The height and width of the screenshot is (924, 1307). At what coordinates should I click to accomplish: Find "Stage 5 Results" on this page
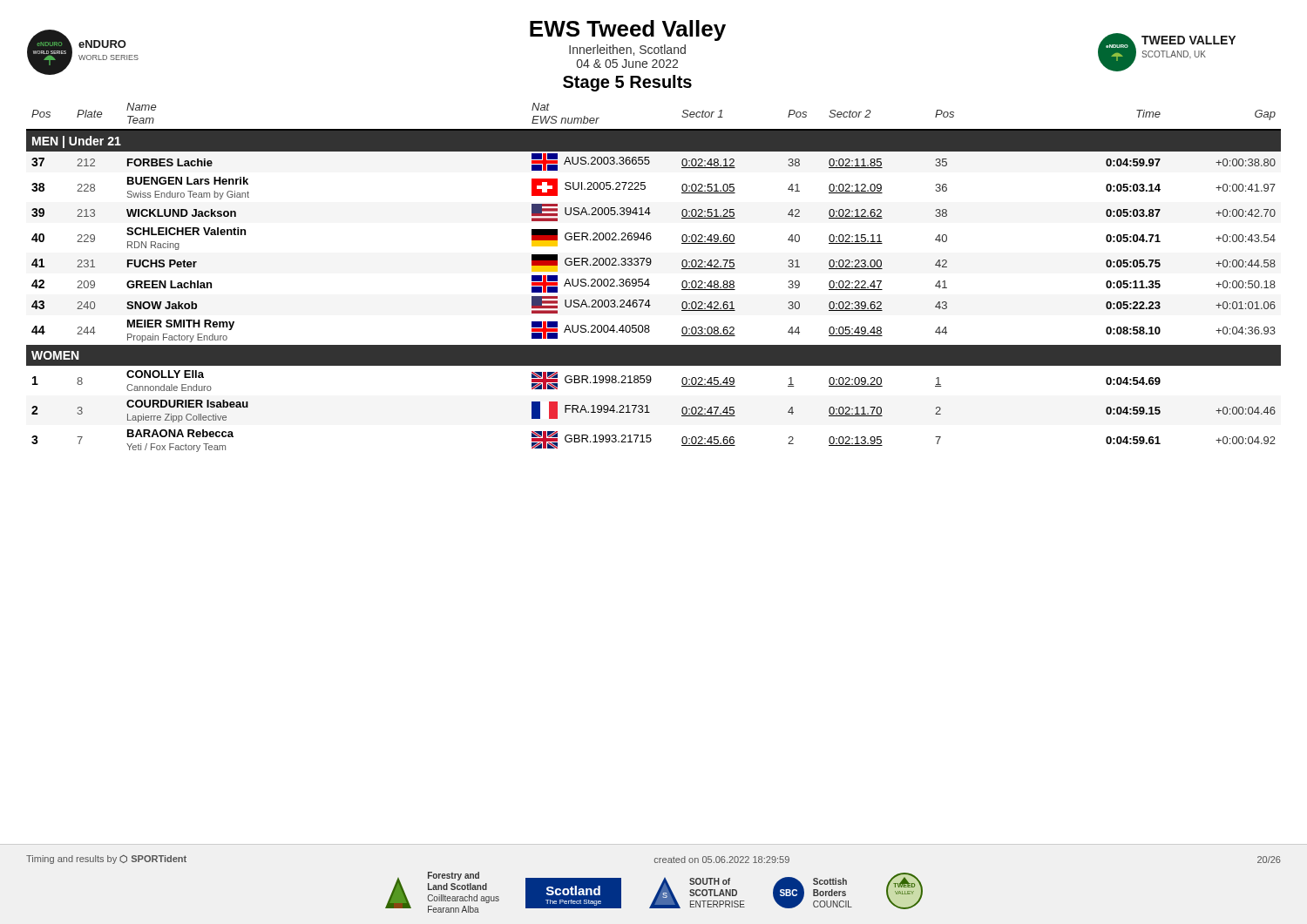627,82
